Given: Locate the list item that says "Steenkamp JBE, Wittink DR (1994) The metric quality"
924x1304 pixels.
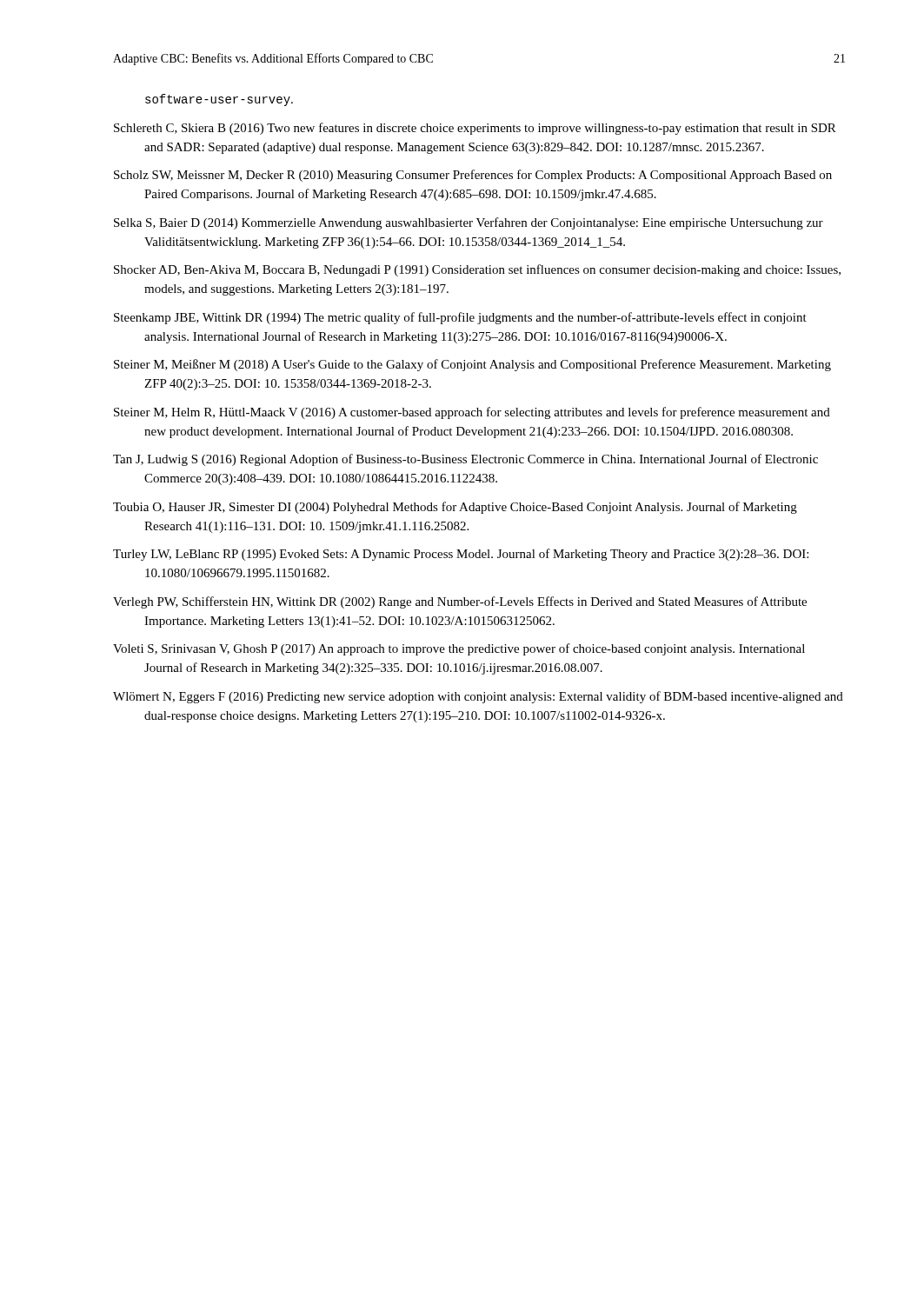Looking at the screenshot, I should 460,327.
